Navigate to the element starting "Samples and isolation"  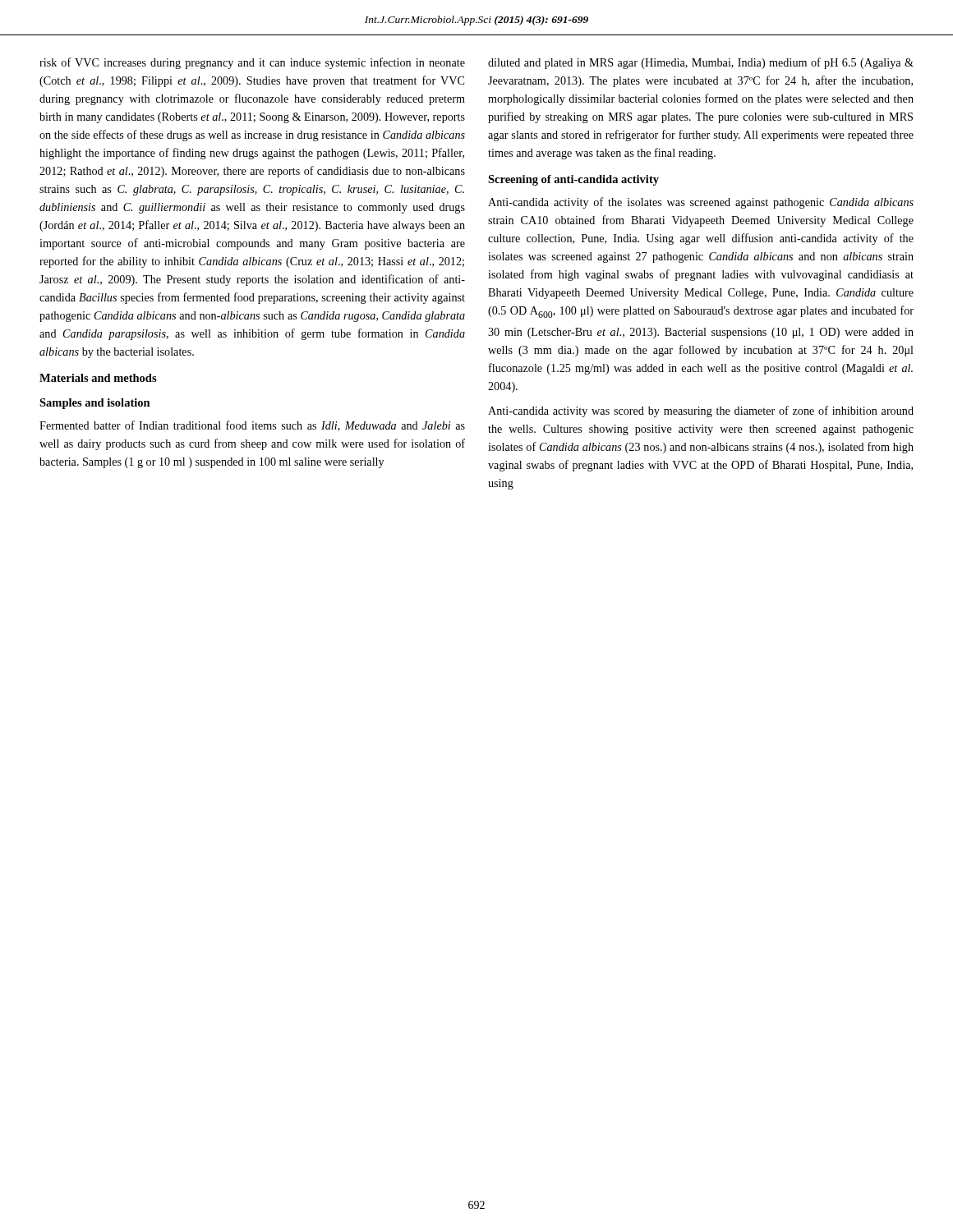(95, 403)
